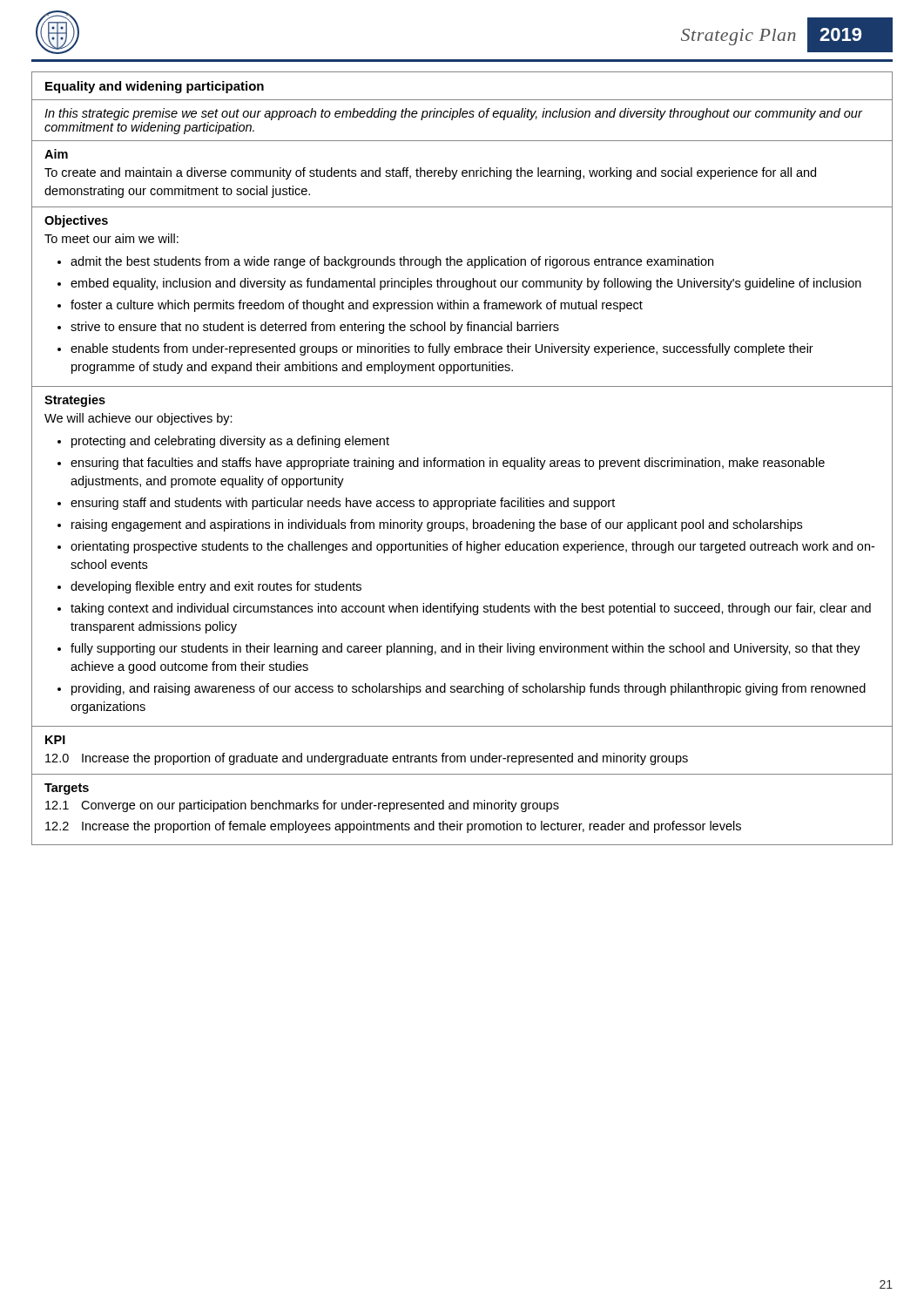Point to "To meet our aim we will:"
This screenshot has width=924, height=1307.
(112, 239)
